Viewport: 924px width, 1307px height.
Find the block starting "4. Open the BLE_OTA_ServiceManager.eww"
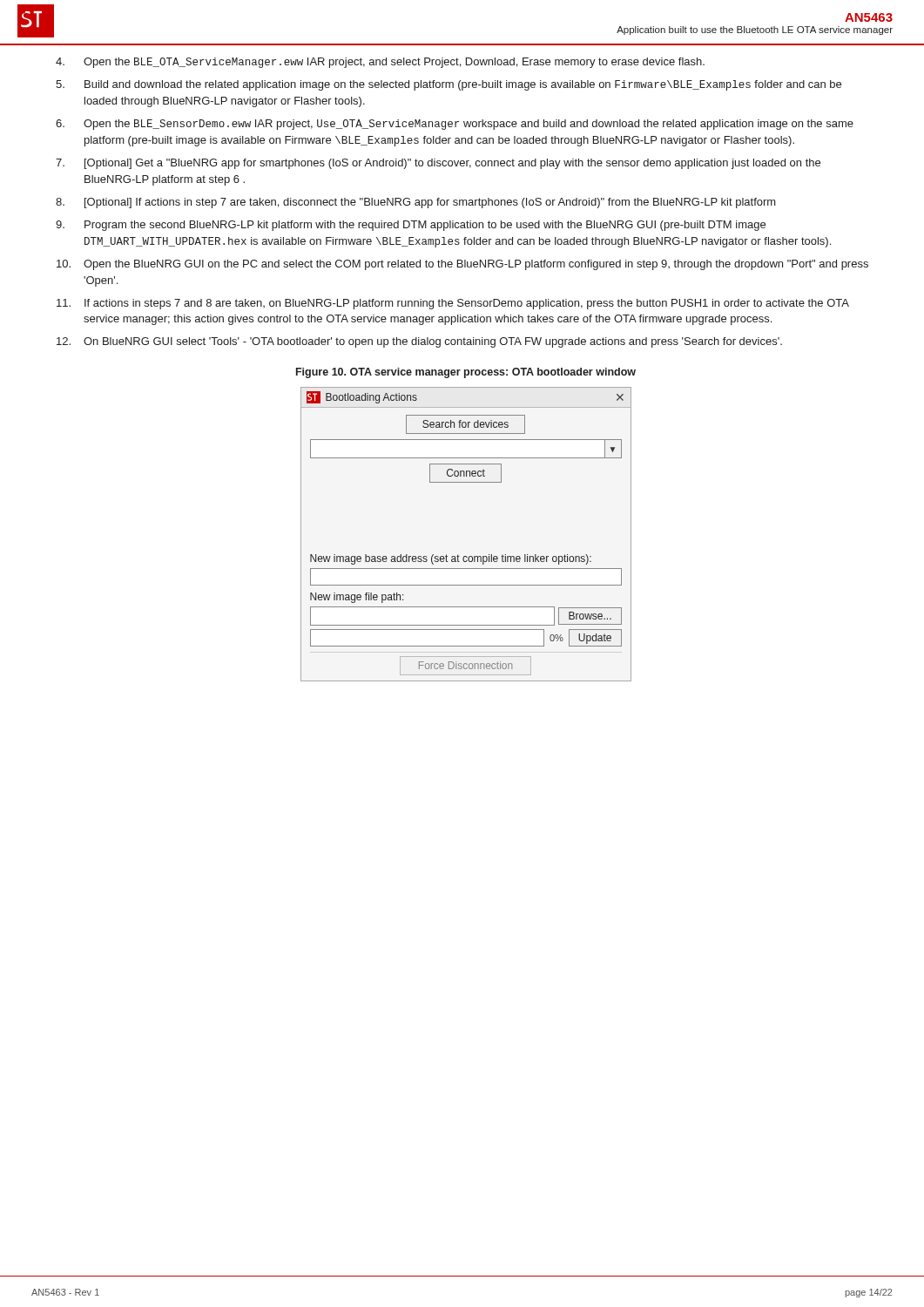coord(465,62)
